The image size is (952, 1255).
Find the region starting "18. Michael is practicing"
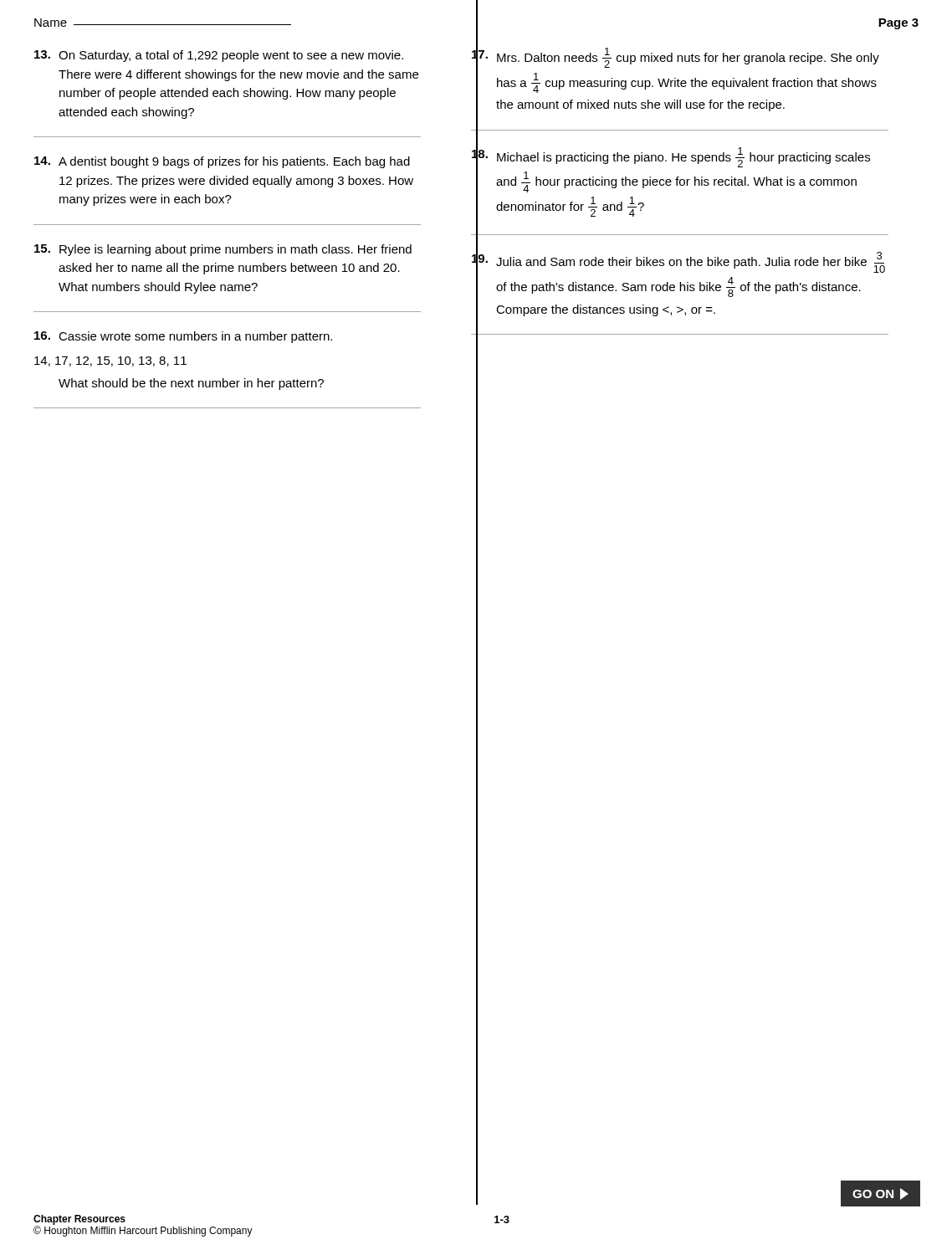(x=680, y=182)
